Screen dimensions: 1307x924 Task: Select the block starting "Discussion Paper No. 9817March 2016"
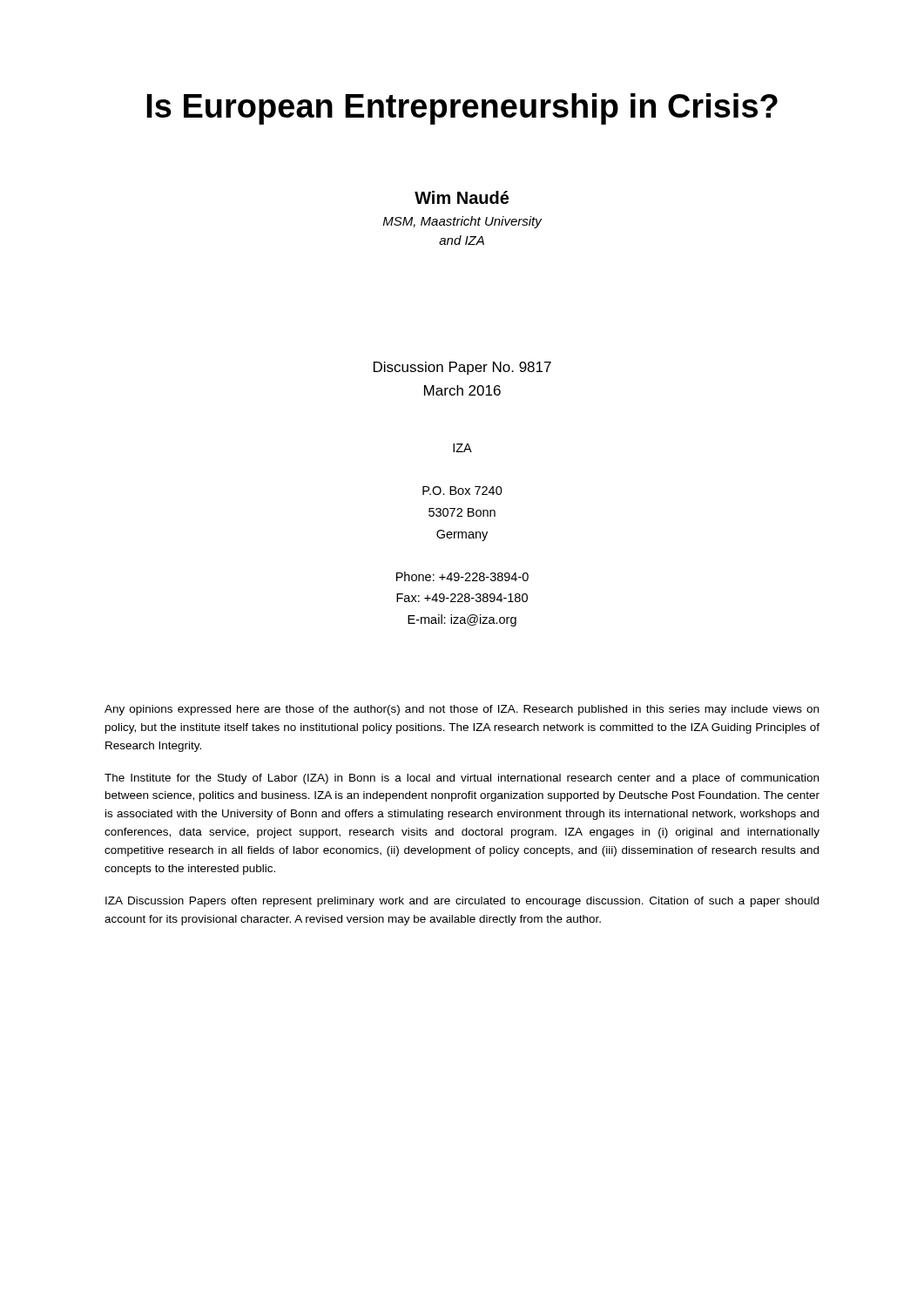[x=462, y=379]
